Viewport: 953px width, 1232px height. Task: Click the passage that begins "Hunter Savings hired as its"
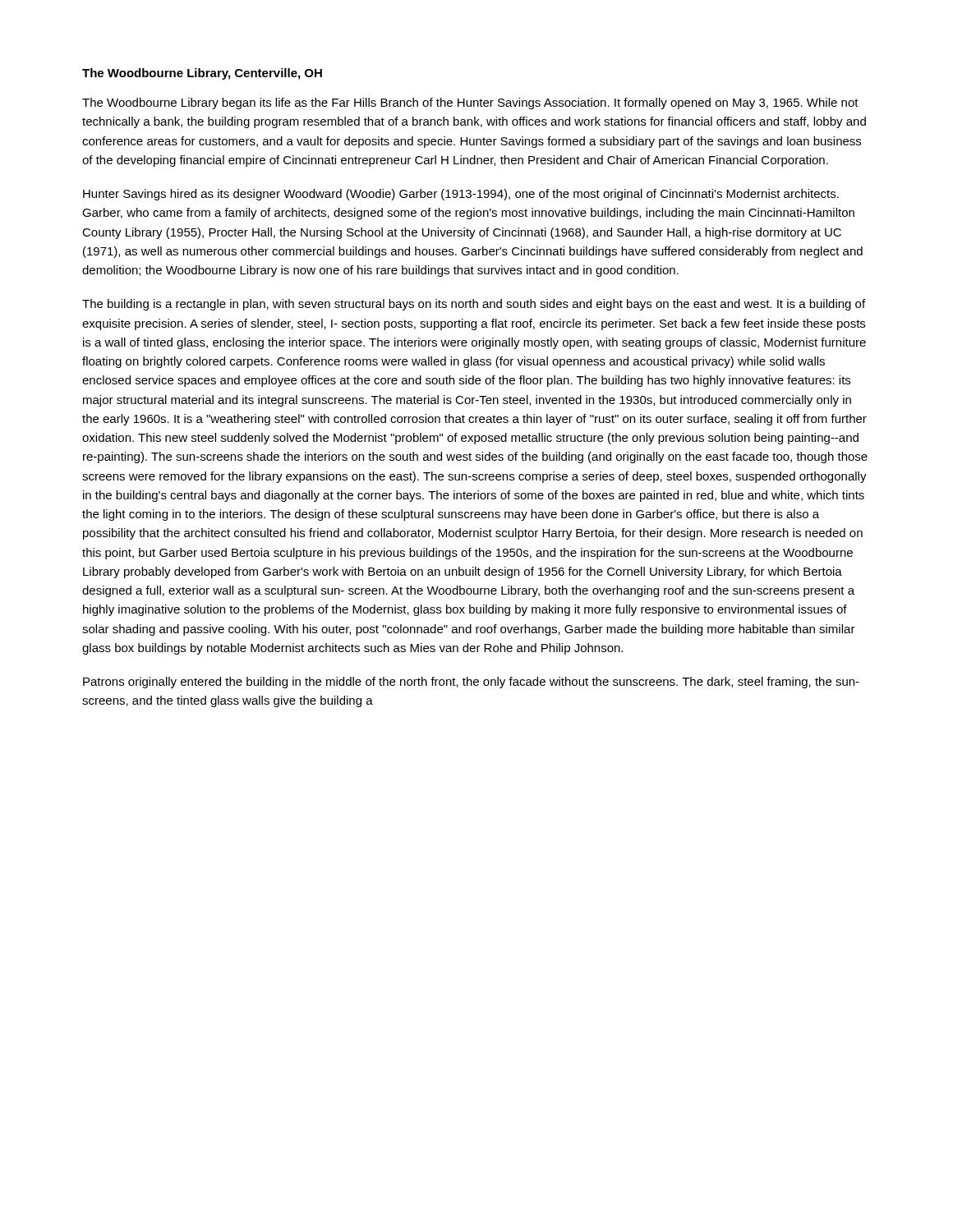pyautogui.click(x=473, y=232)
